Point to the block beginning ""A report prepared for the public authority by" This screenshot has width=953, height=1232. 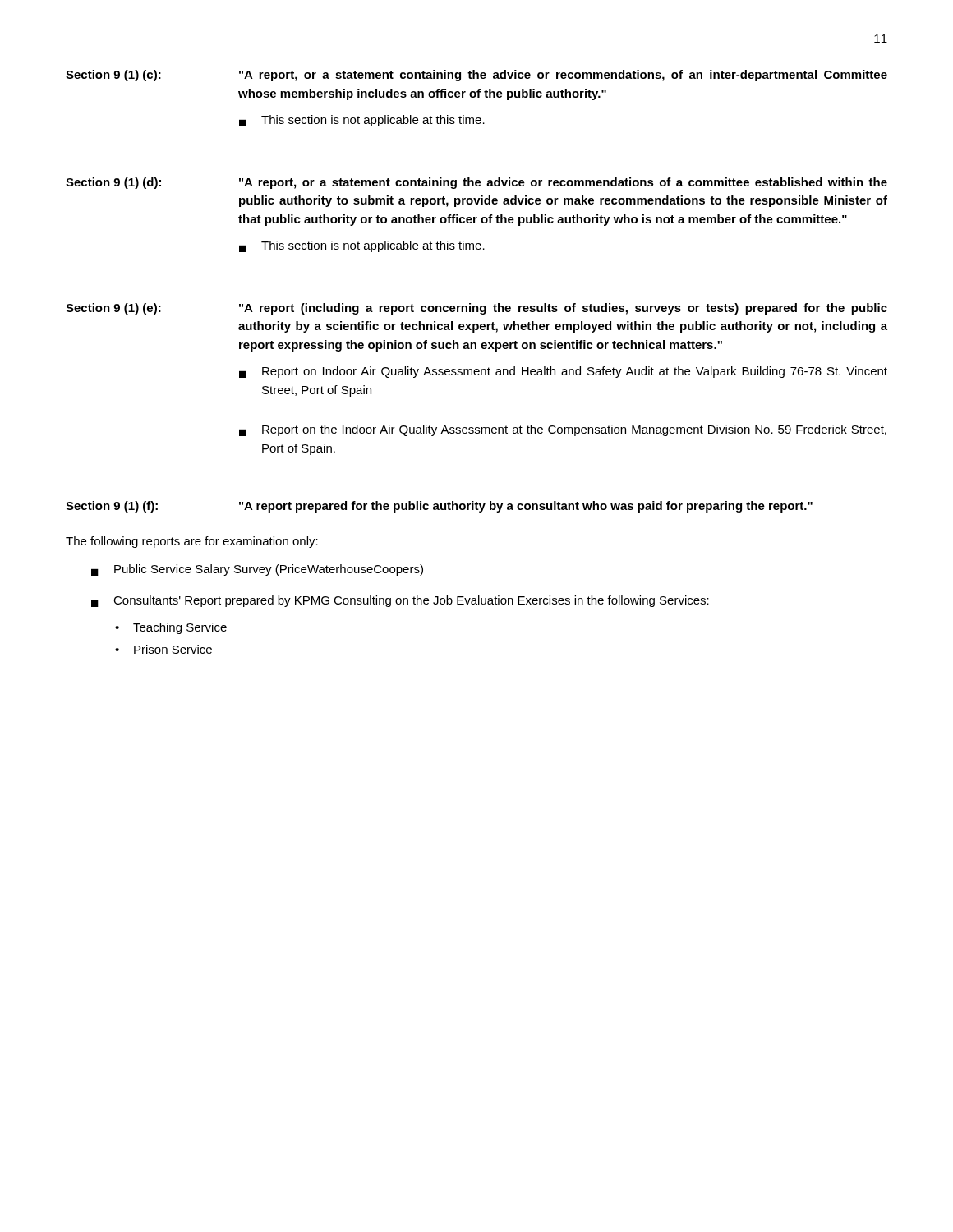tap(526, 506)
